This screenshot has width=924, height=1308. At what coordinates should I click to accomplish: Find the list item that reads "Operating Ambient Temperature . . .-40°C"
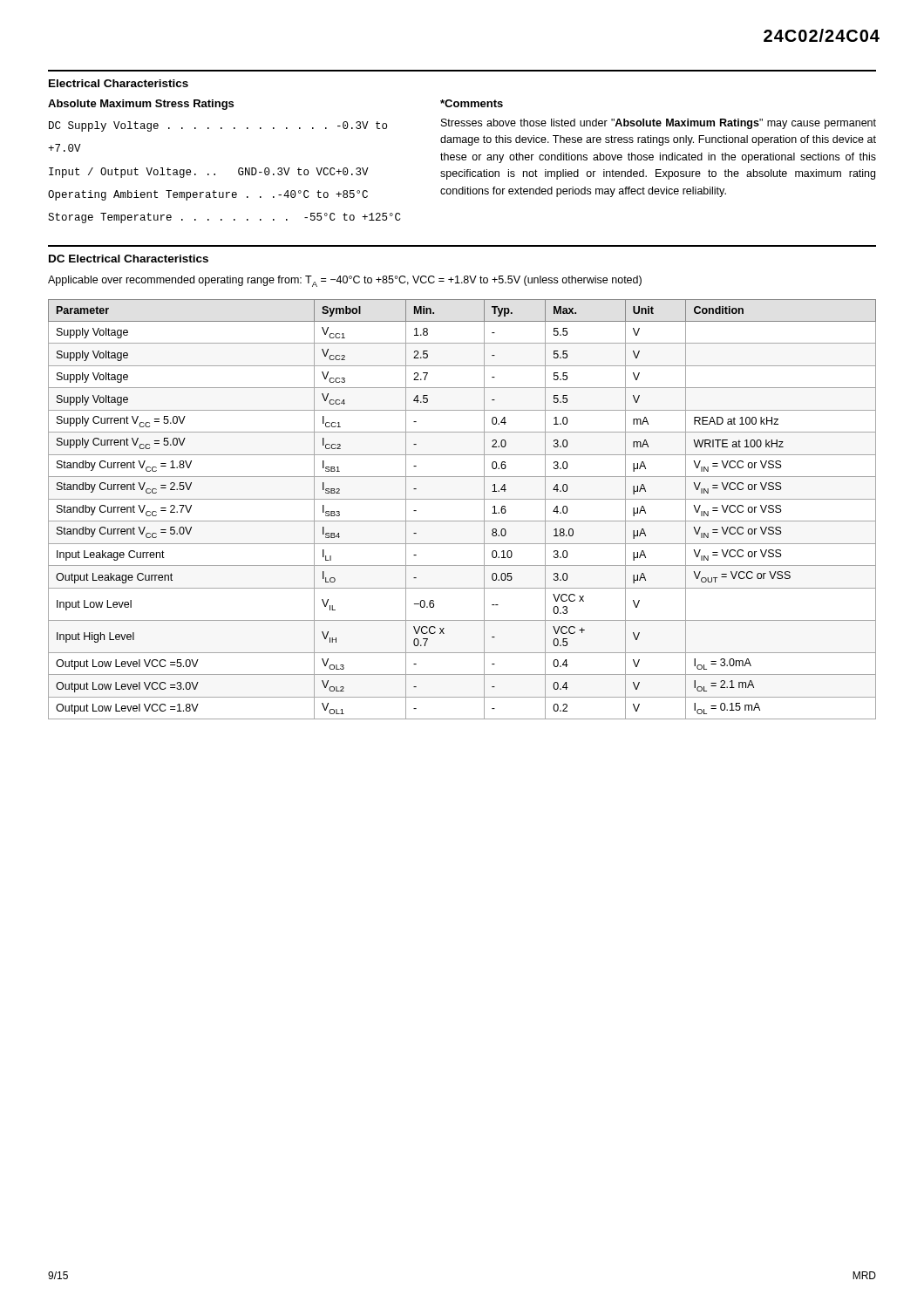coord(231,195)
